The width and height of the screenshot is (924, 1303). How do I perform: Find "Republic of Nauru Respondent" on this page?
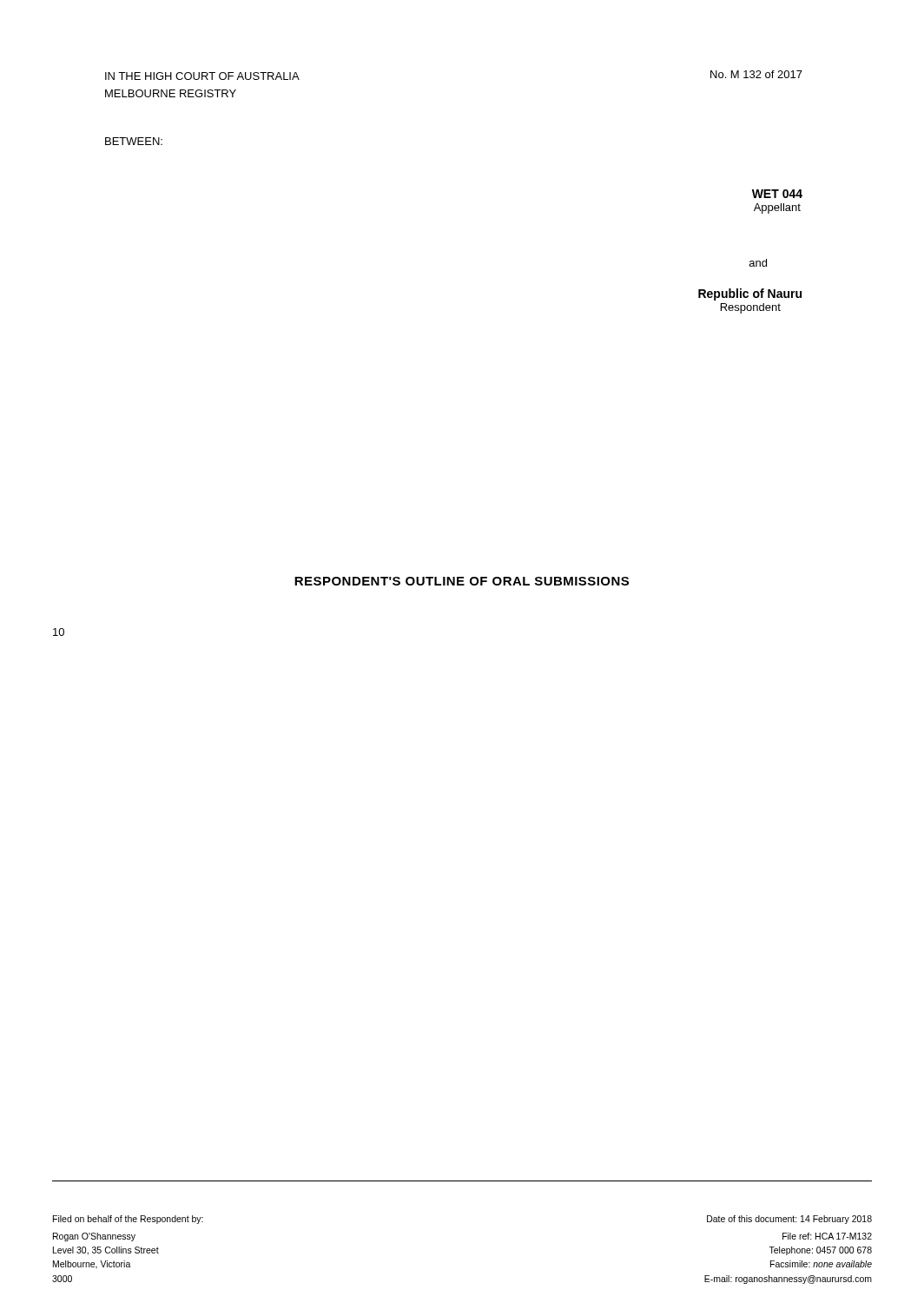coord(750,300)
